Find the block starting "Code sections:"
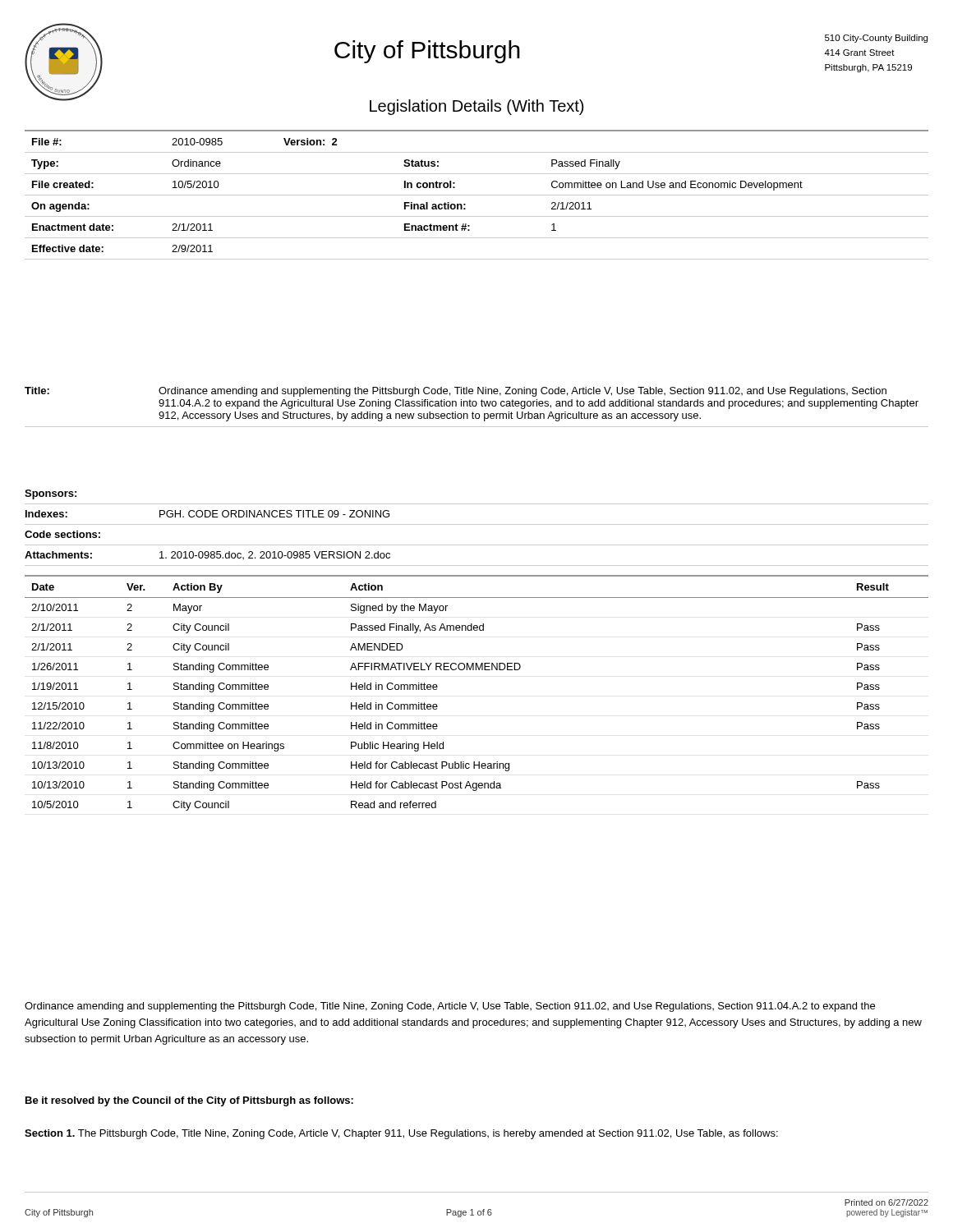953x1232 pixels. point(92,534)
